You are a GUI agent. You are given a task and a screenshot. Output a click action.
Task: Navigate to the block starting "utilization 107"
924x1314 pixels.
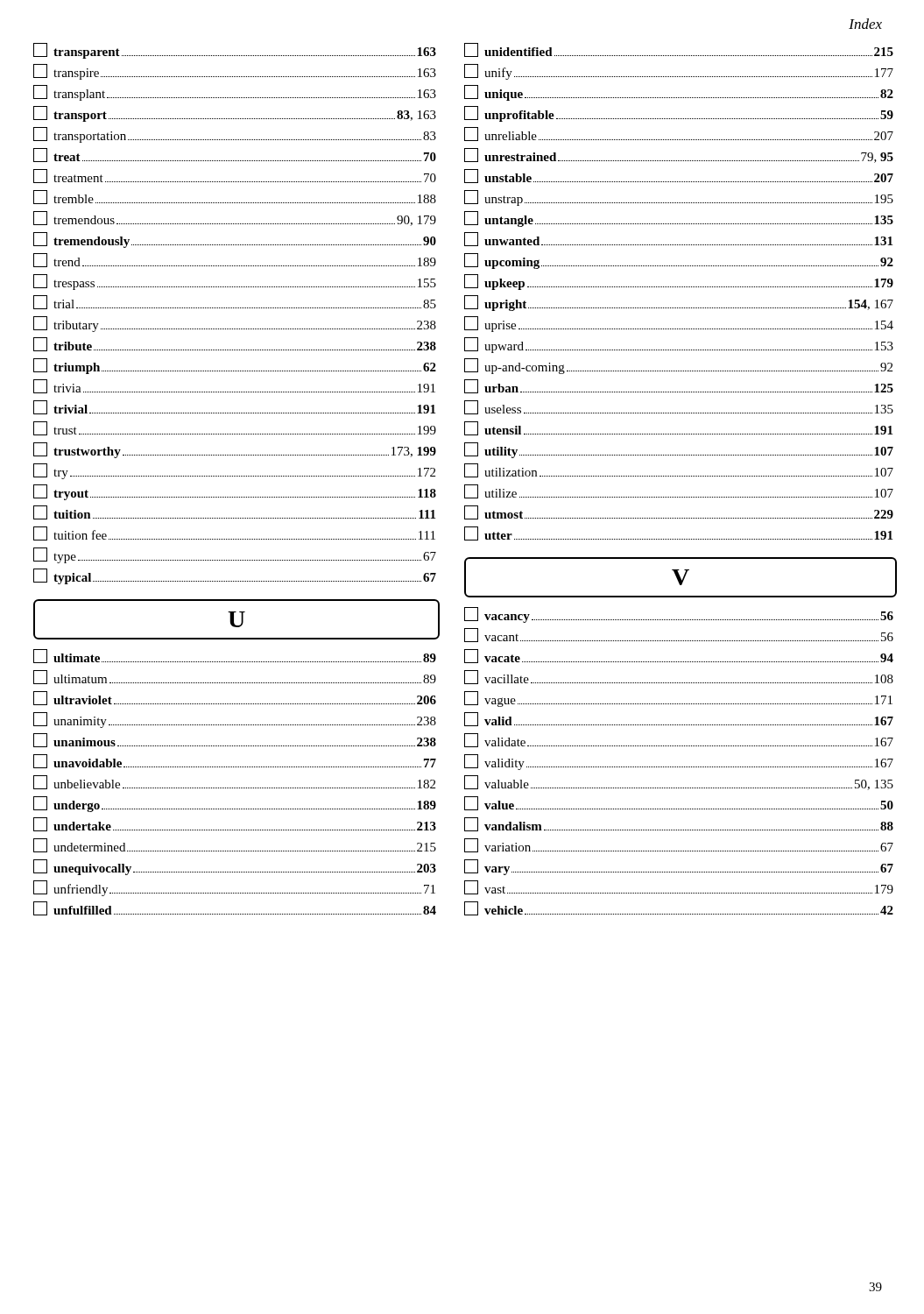(679, 473)
